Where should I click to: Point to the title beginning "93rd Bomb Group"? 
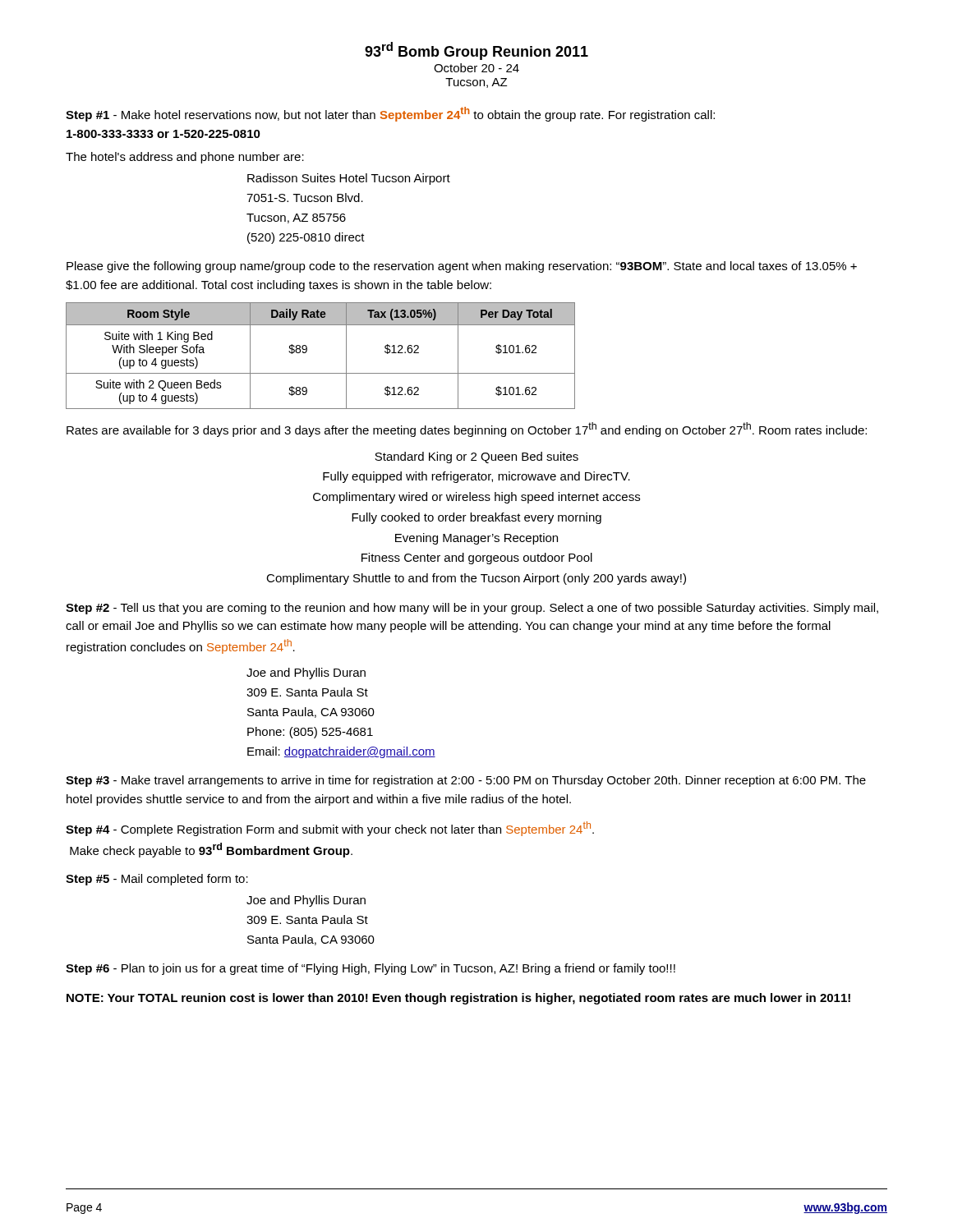tap(476, 64)
